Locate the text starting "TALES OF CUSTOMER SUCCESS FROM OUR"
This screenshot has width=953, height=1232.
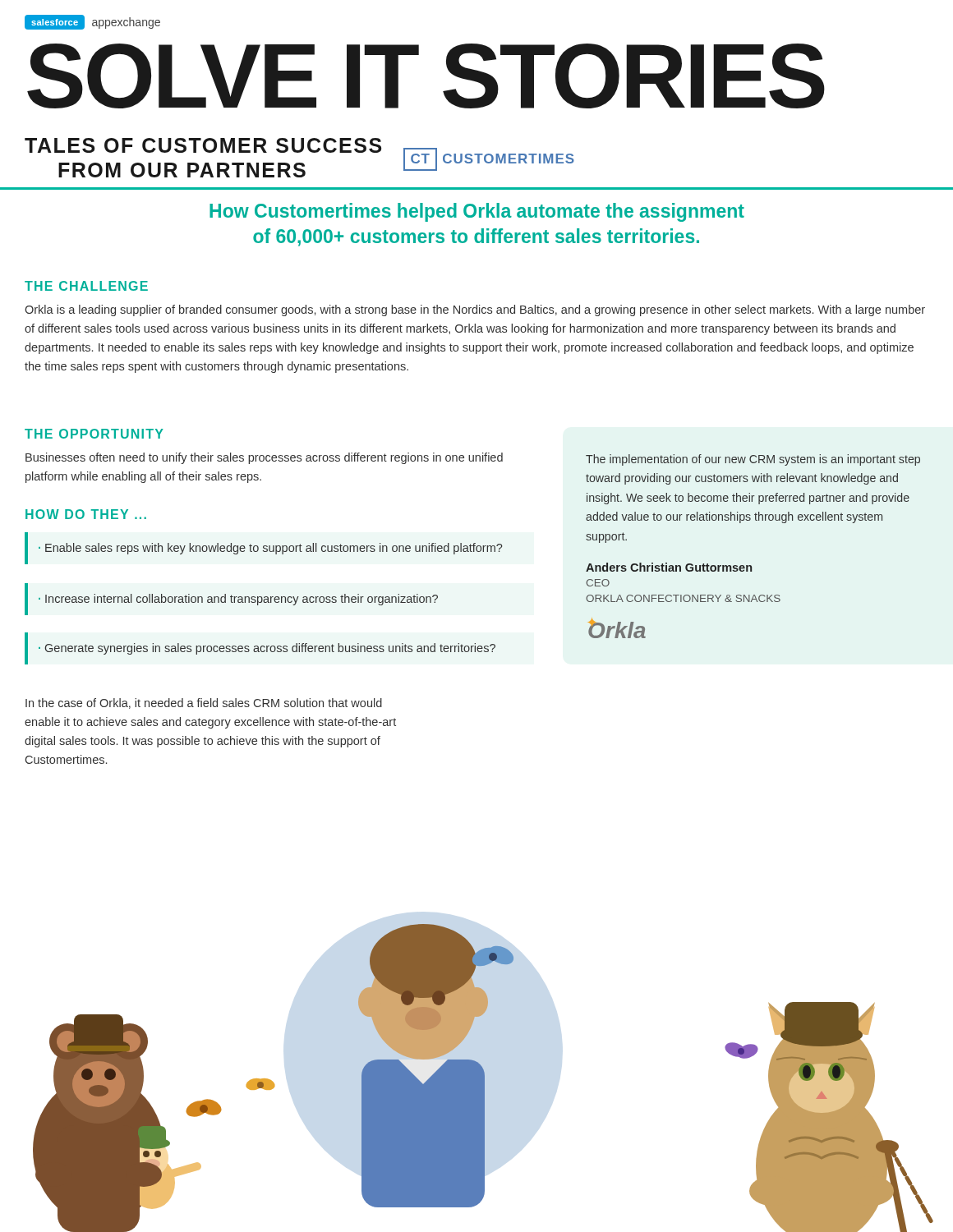click(300, 158)
